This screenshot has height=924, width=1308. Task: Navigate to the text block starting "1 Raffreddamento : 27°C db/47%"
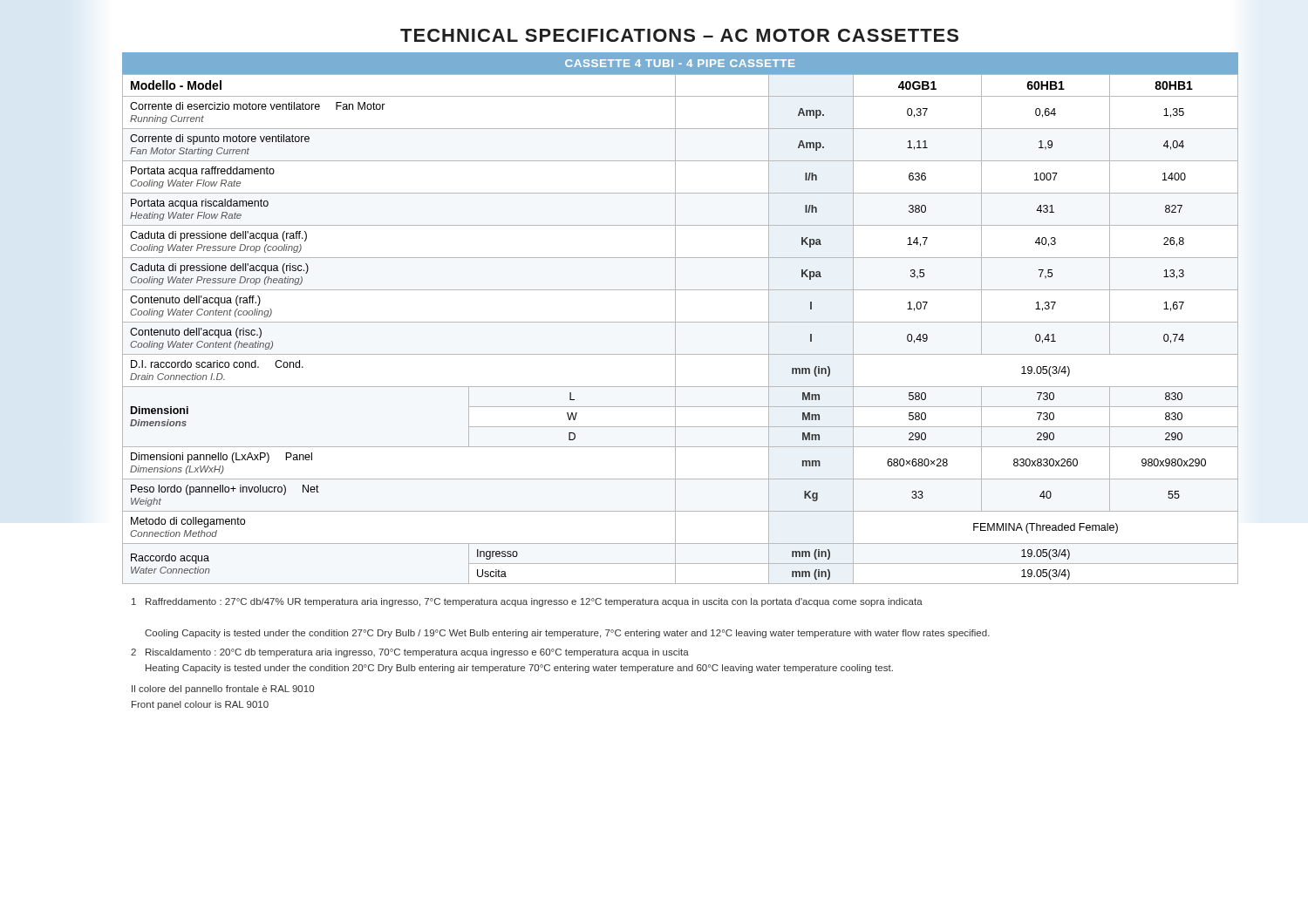527,602
